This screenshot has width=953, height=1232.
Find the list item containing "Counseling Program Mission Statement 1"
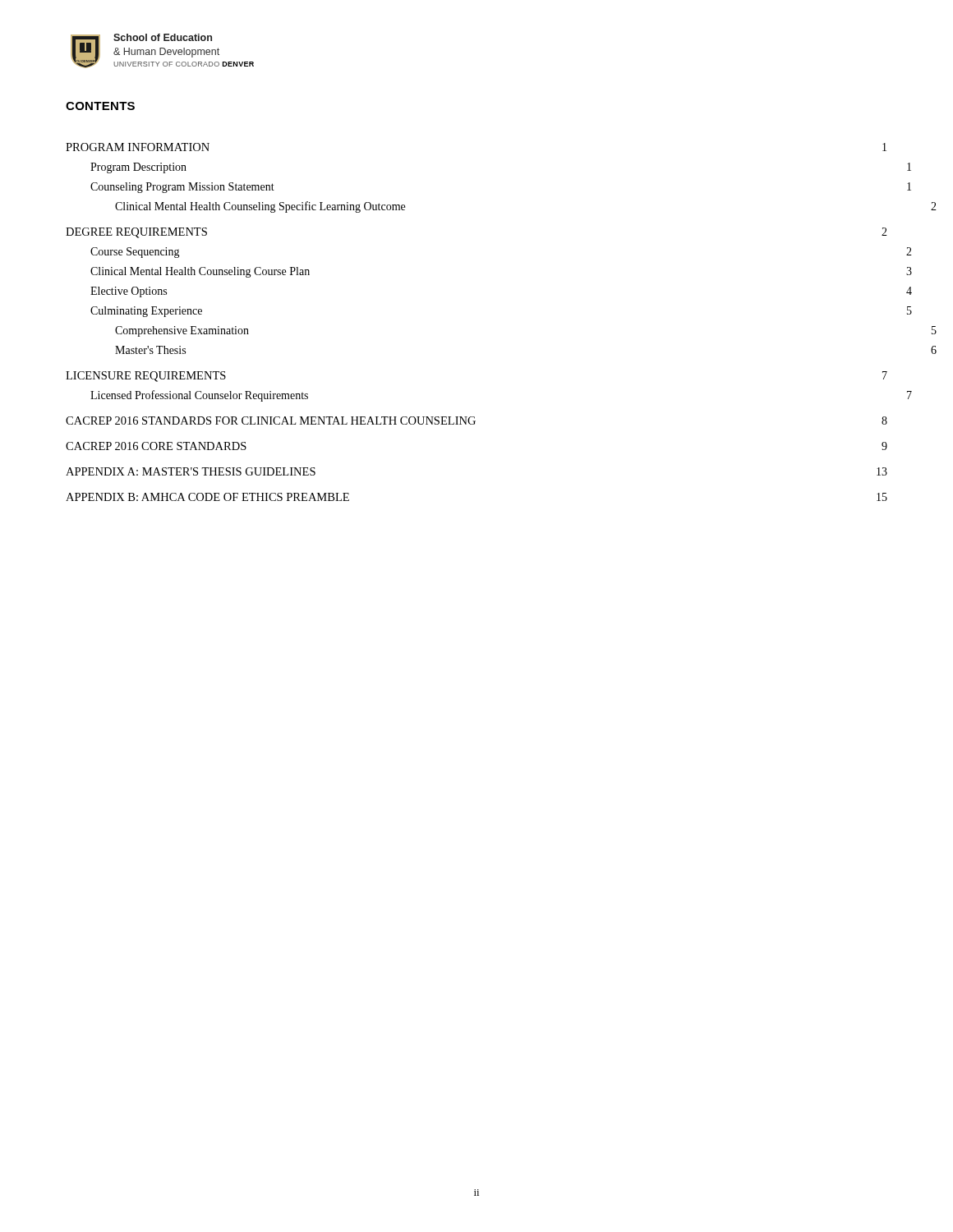pyautogui.click(x=173, y=188)
